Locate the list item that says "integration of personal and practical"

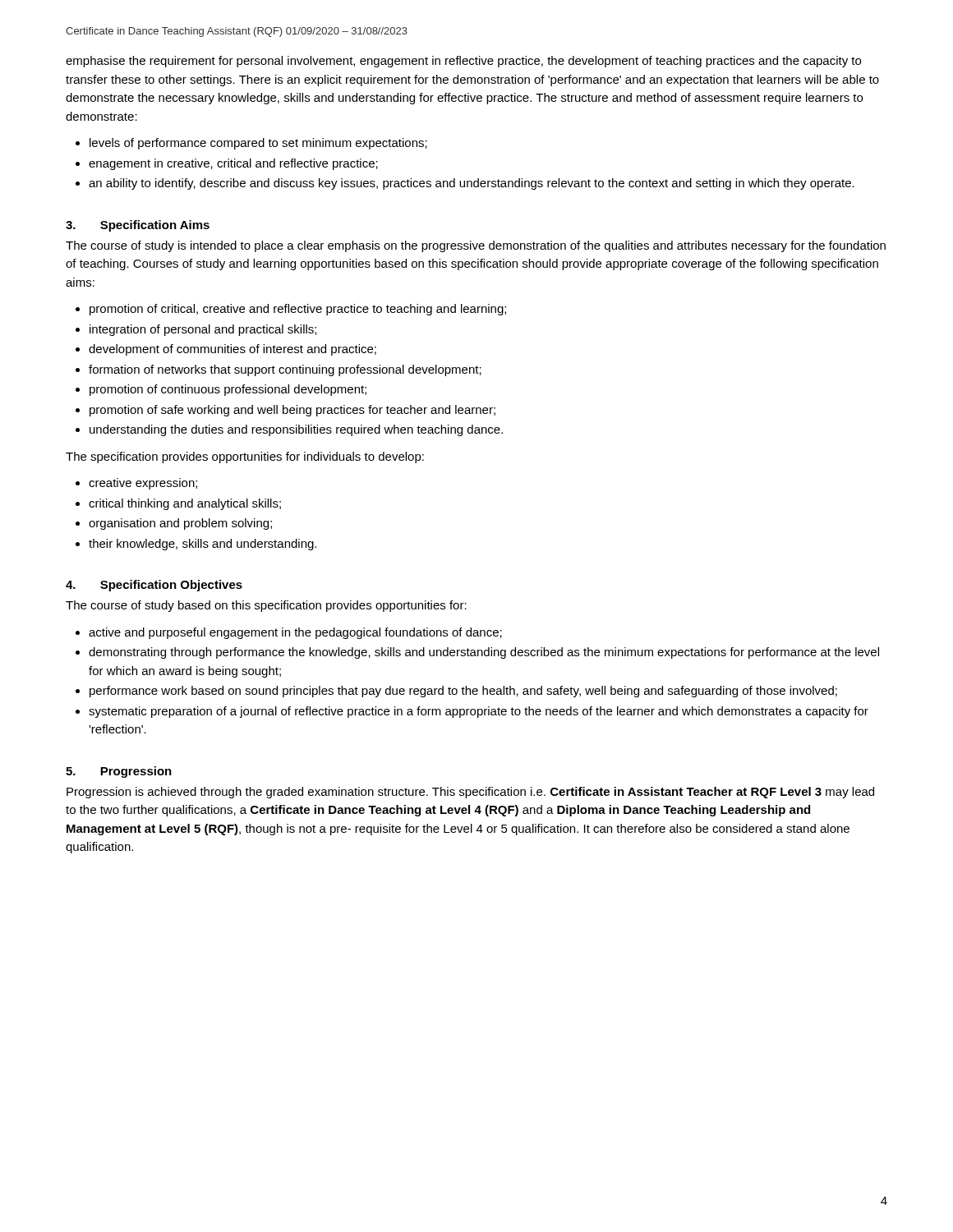pyautogui.click(x=203, y=329)
